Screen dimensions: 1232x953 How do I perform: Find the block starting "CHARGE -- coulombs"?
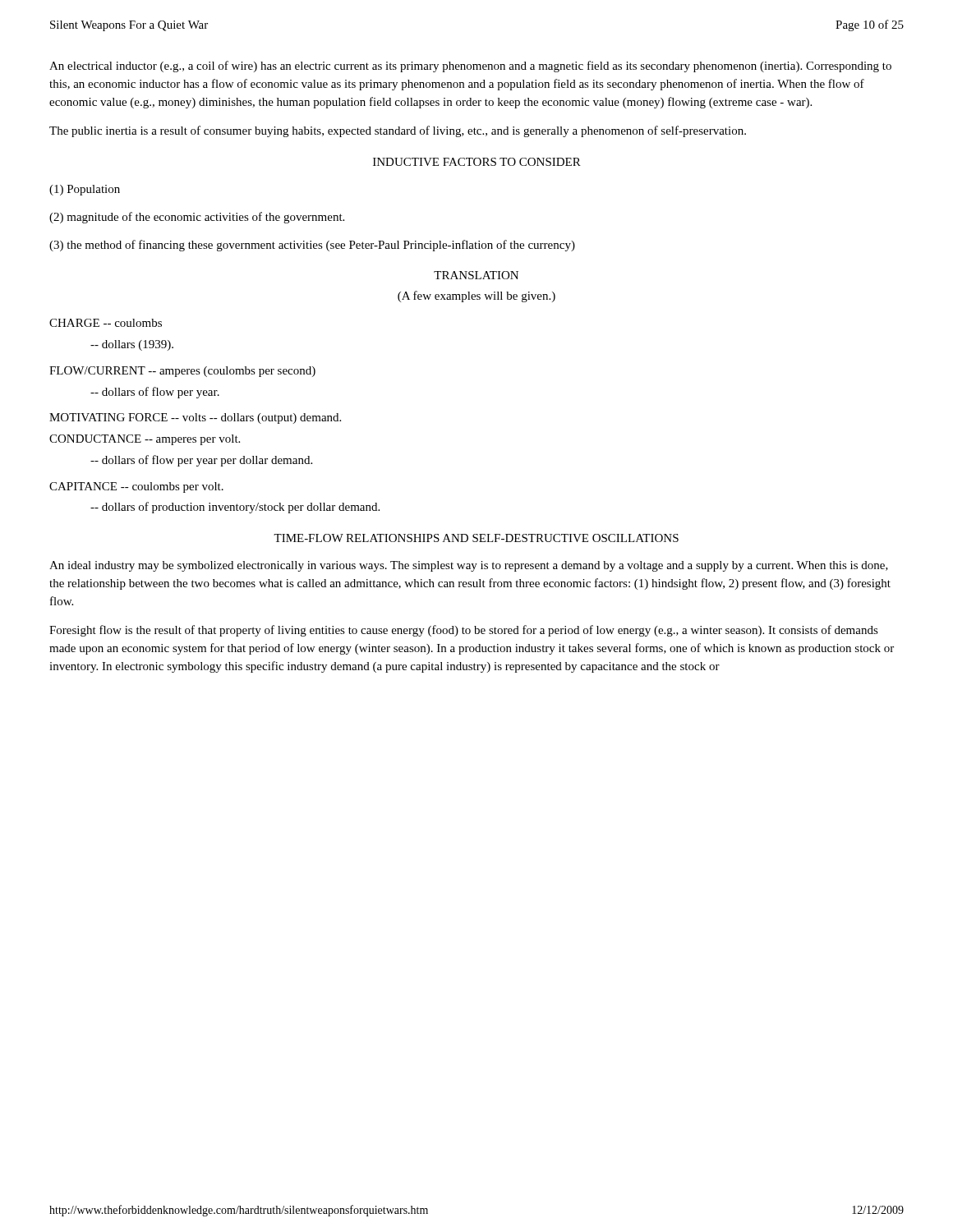pos(106,323)
